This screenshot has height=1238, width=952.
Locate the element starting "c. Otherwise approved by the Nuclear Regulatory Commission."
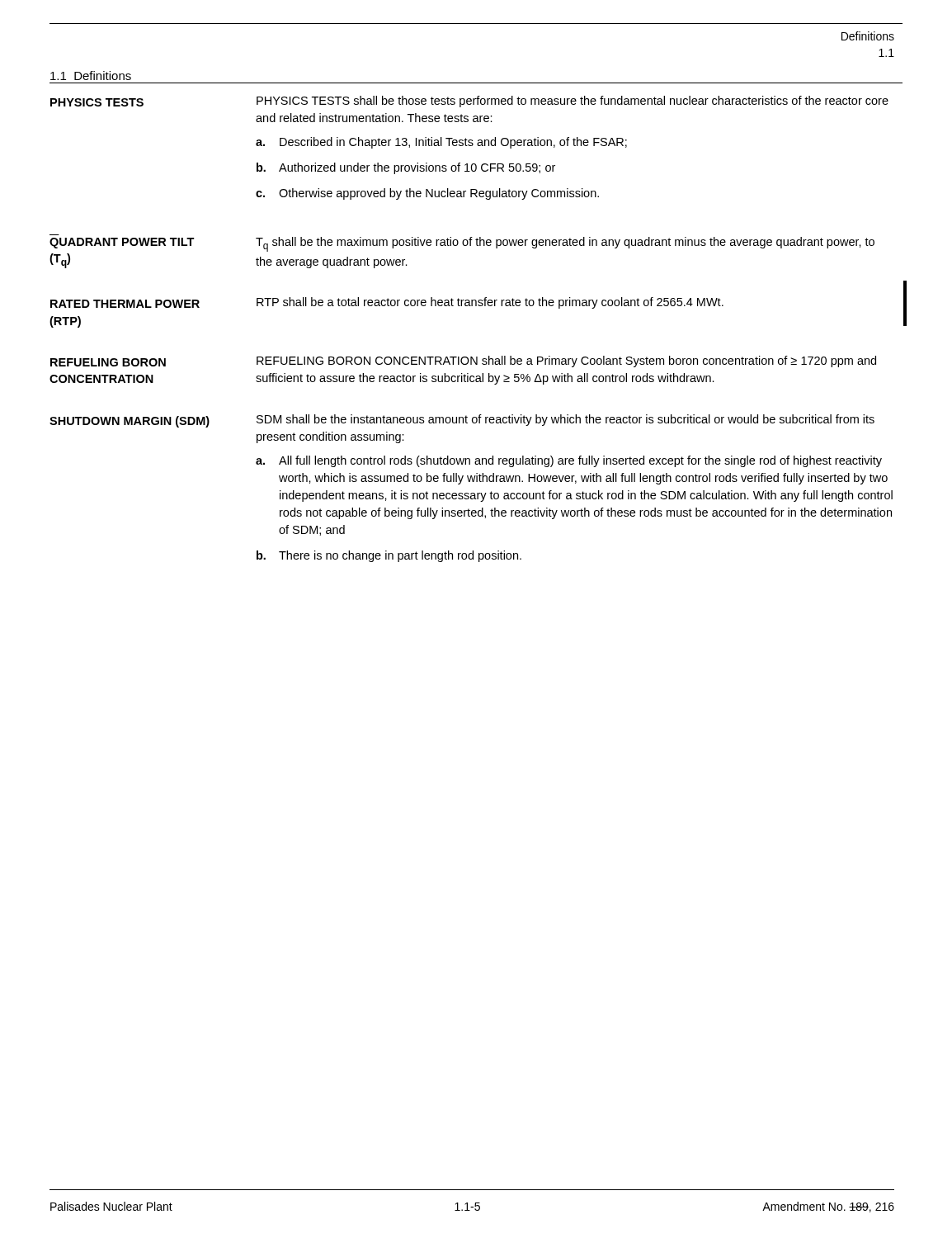click(x=575, y=194)
